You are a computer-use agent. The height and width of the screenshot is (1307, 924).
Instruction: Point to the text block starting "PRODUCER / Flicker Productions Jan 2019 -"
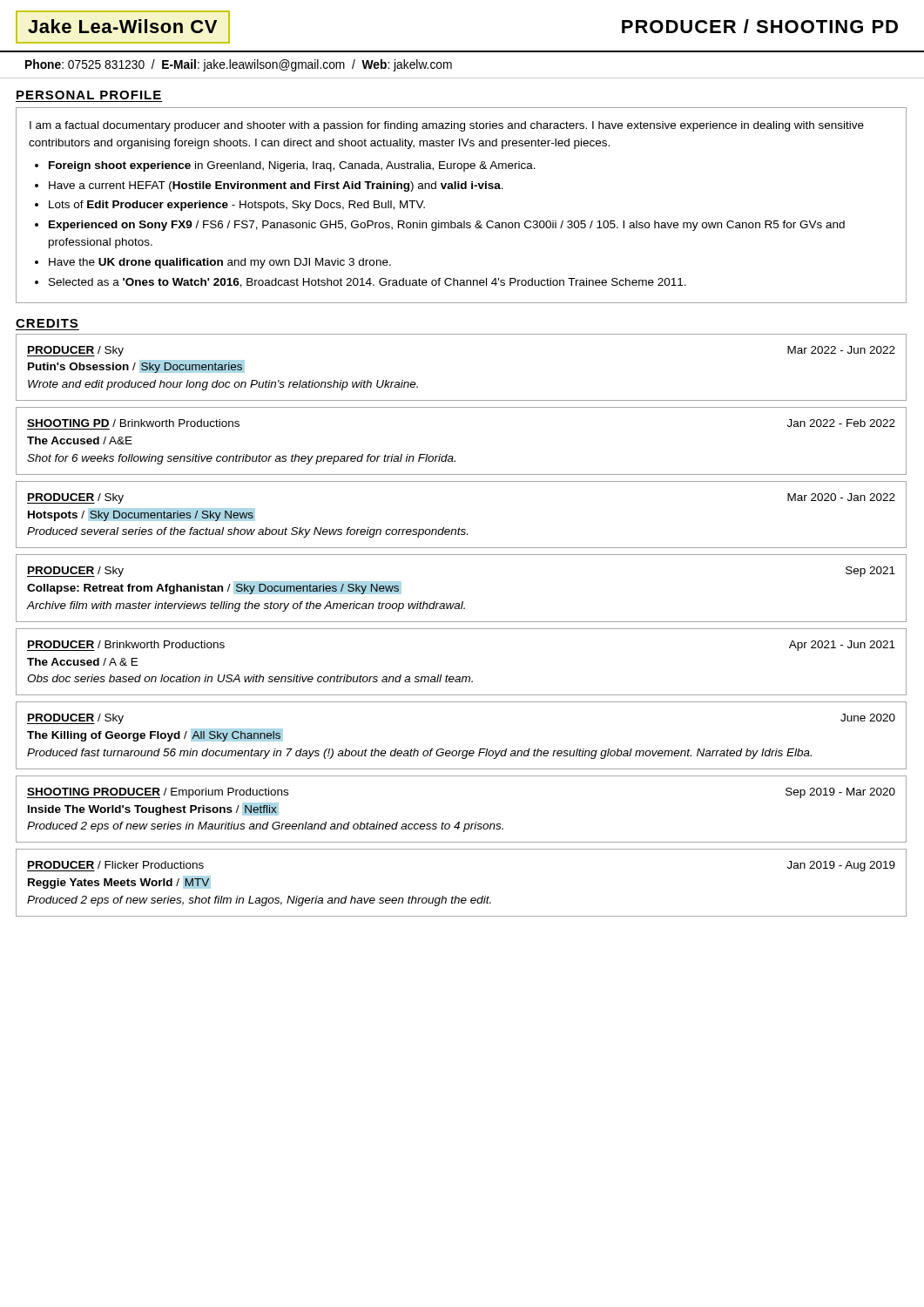pyautogui.click(x=115, y=866)
